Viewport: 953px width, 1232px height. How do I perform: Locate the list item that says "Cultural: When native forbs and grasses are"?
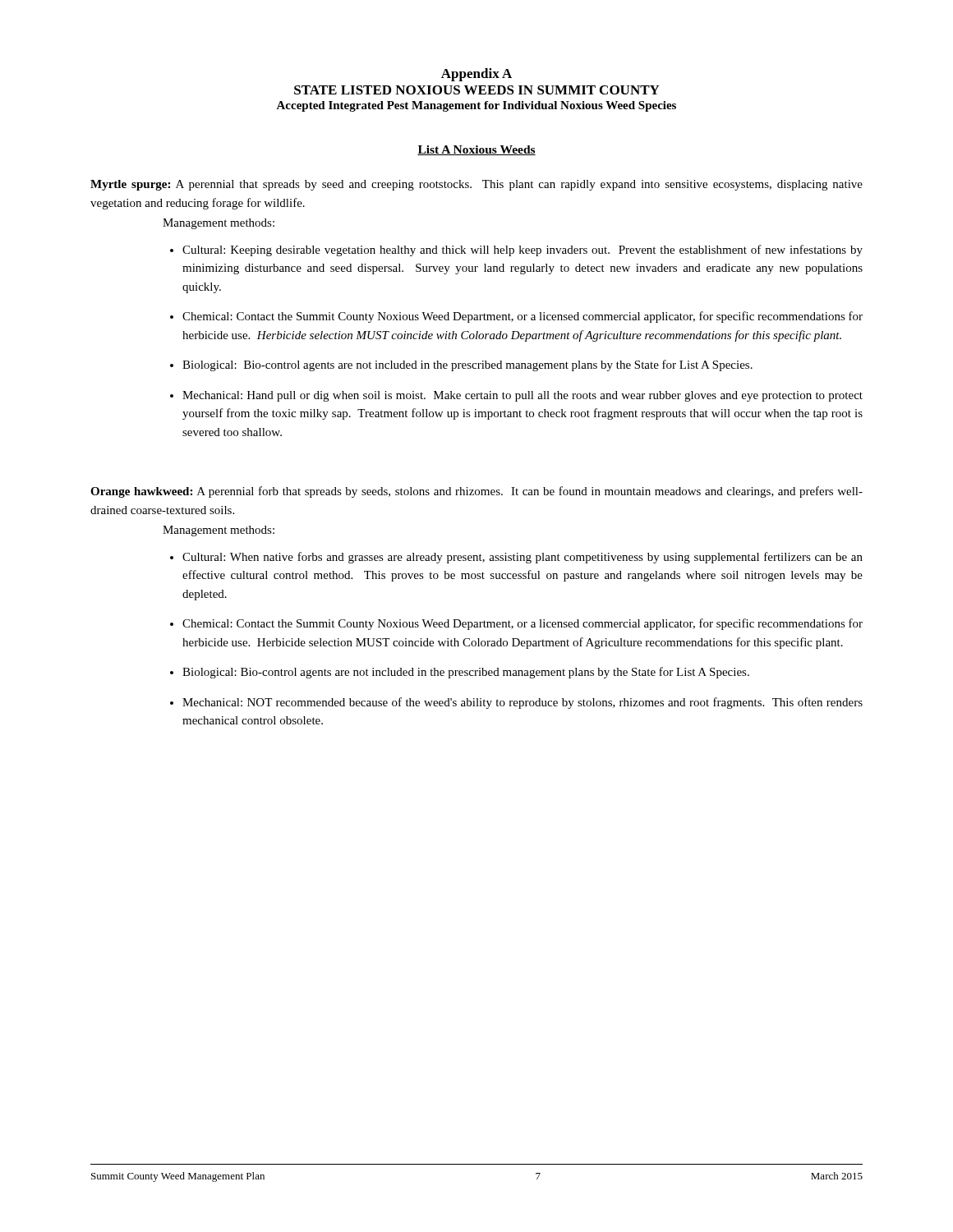point(523,575)
